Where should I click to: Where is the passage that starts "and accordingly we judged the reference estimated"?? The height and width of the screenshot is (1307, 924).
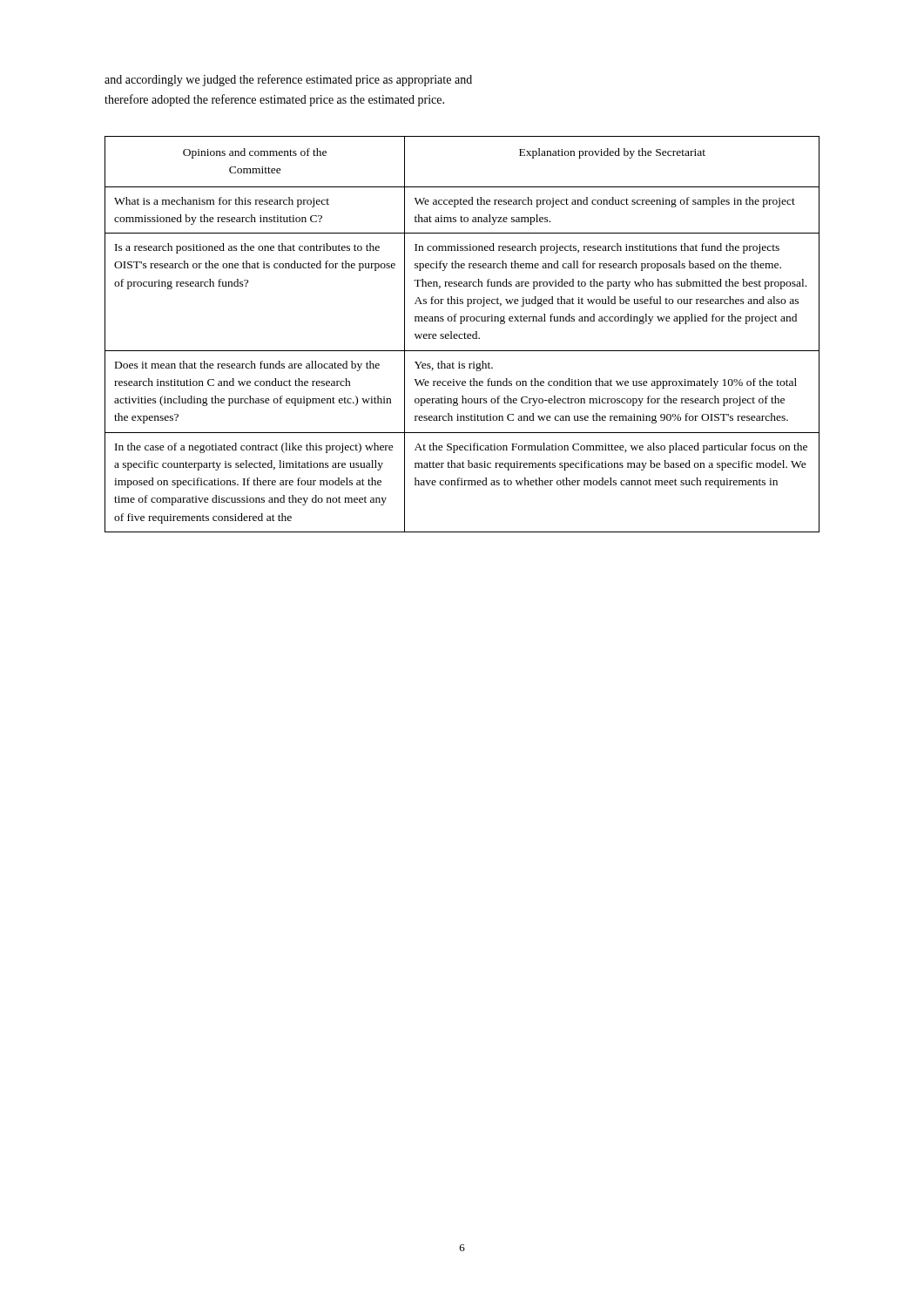(x=288, y=90)
